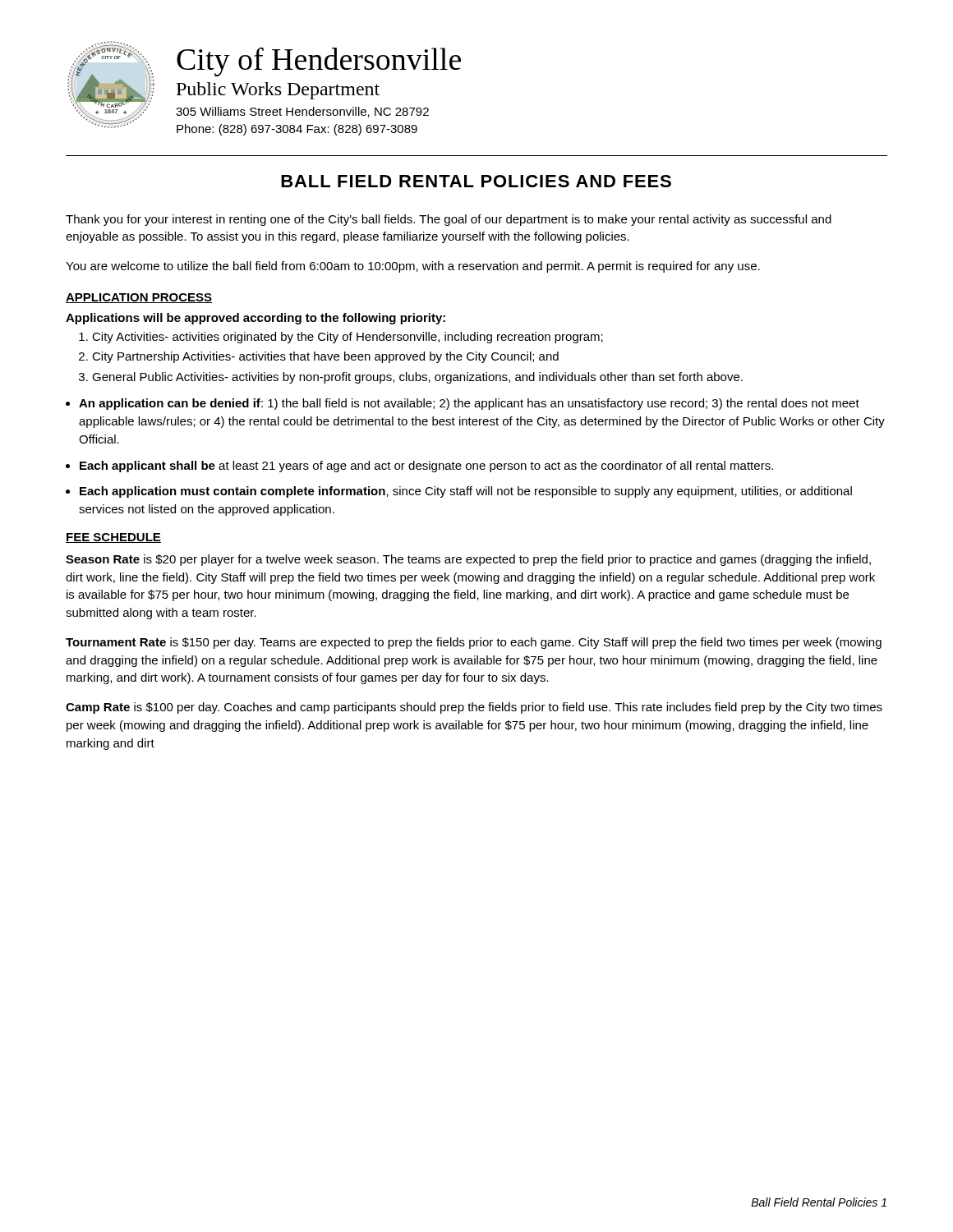The image size is (953, 1232).
Task: Find the block on this page that starts "Thank you for"
Action: (449, 227)
